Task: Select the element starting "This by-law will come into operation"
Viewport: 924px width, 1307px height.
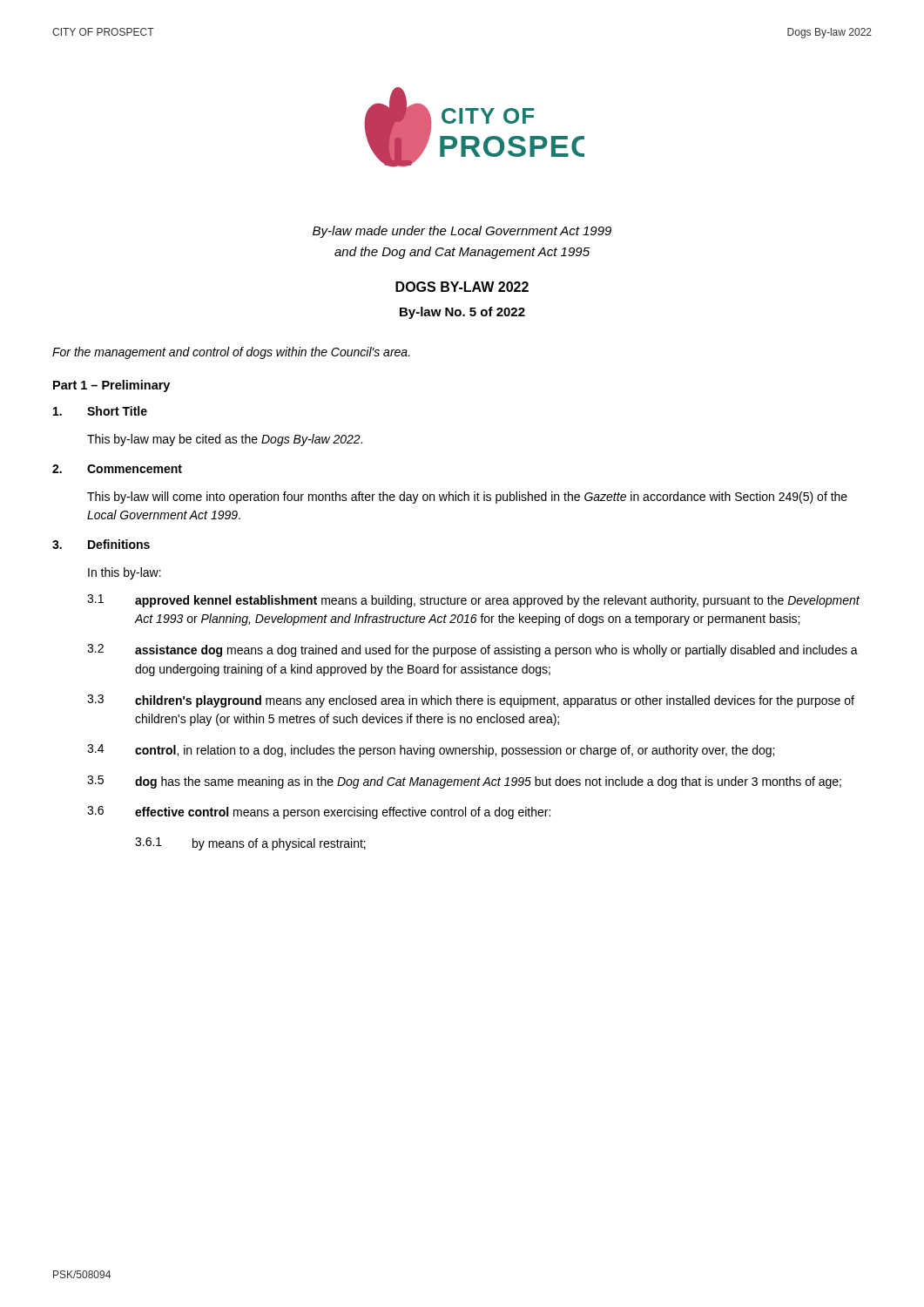Action: click(x=467, y=506)
